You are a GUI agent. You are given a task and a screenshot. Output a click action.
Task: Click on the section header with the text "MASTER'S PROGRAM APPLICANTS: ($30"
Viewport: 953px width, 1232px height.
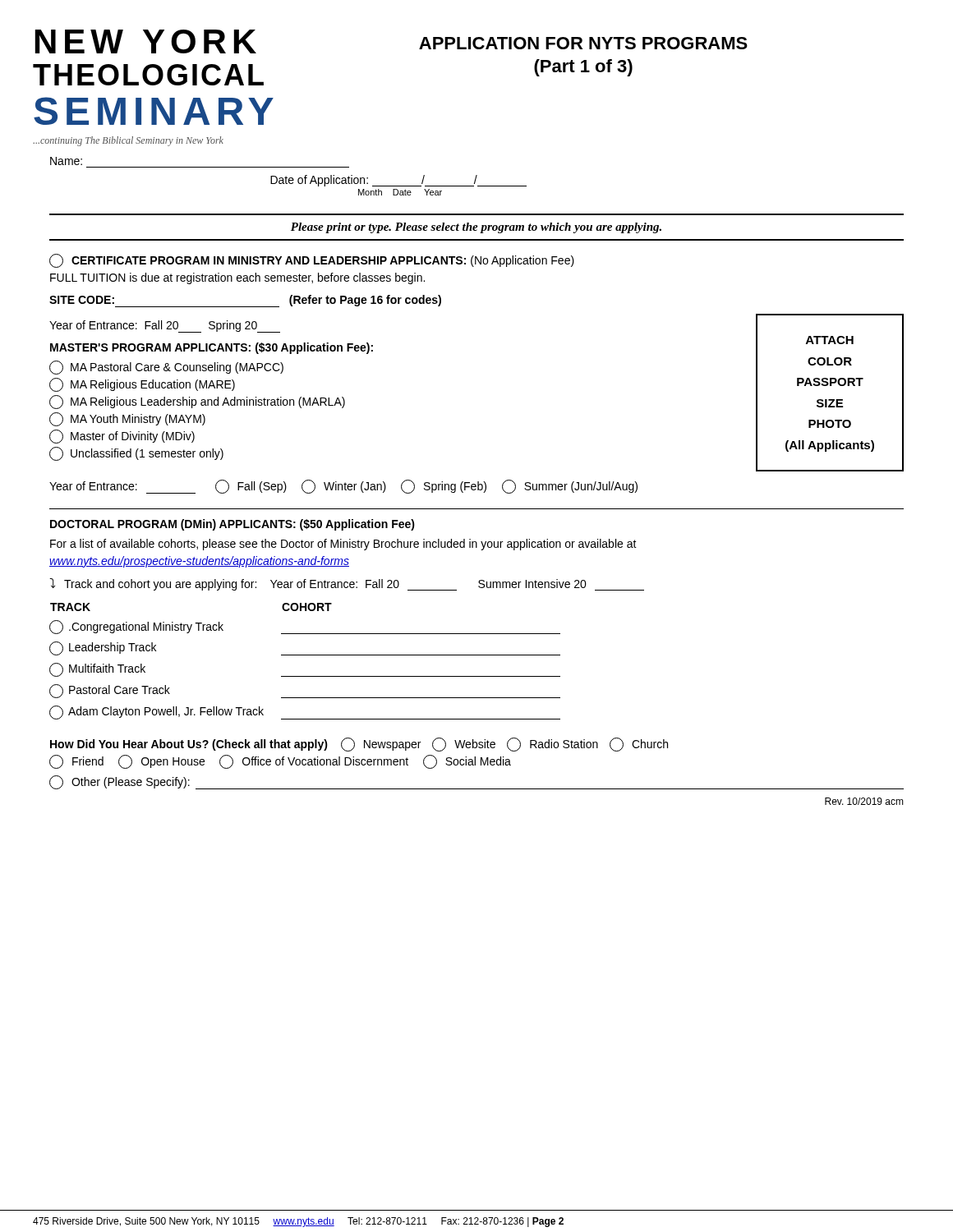click(212, 347)
